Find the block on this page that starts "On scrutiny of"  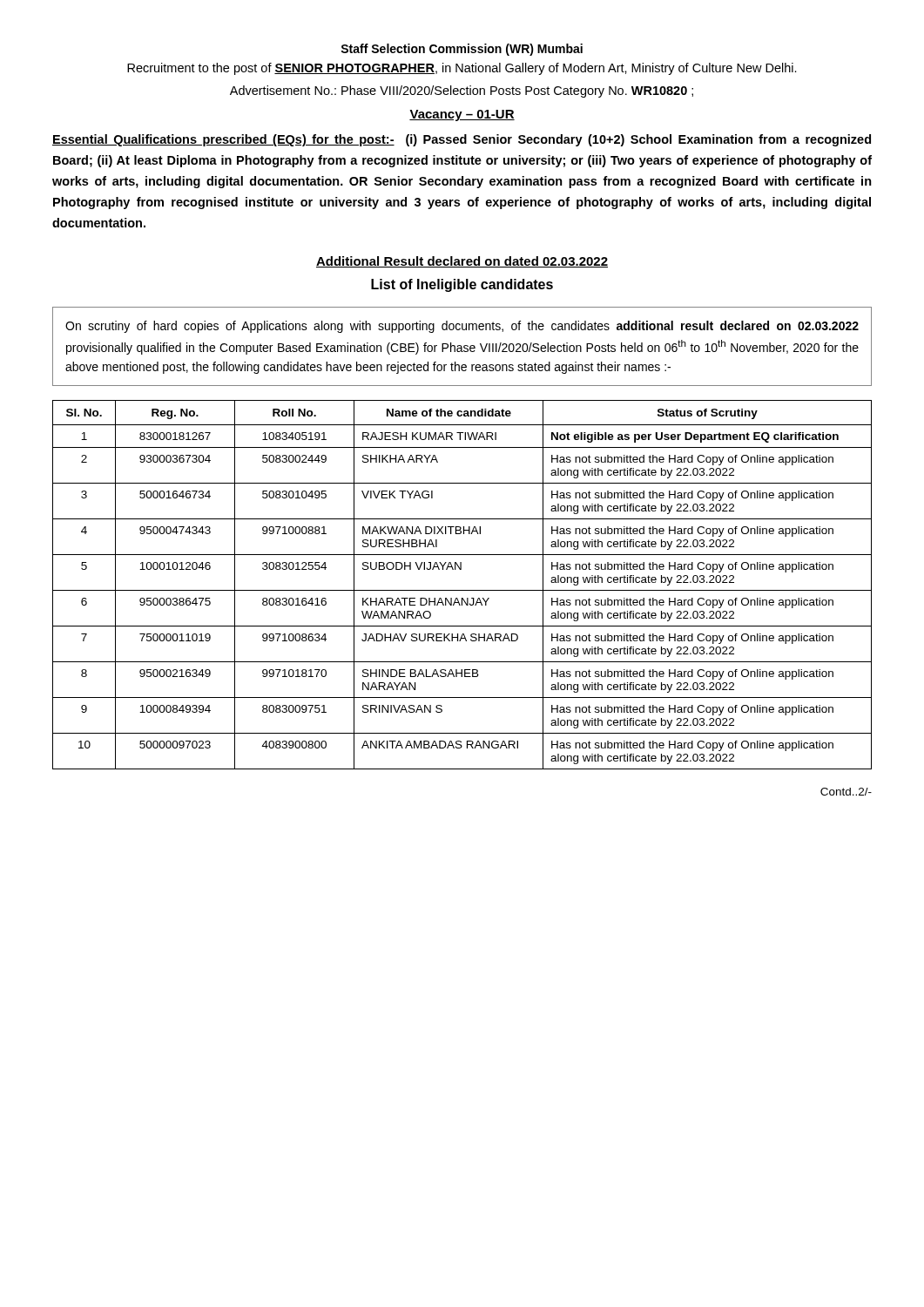pyautogui.click(x=462, y=346)
